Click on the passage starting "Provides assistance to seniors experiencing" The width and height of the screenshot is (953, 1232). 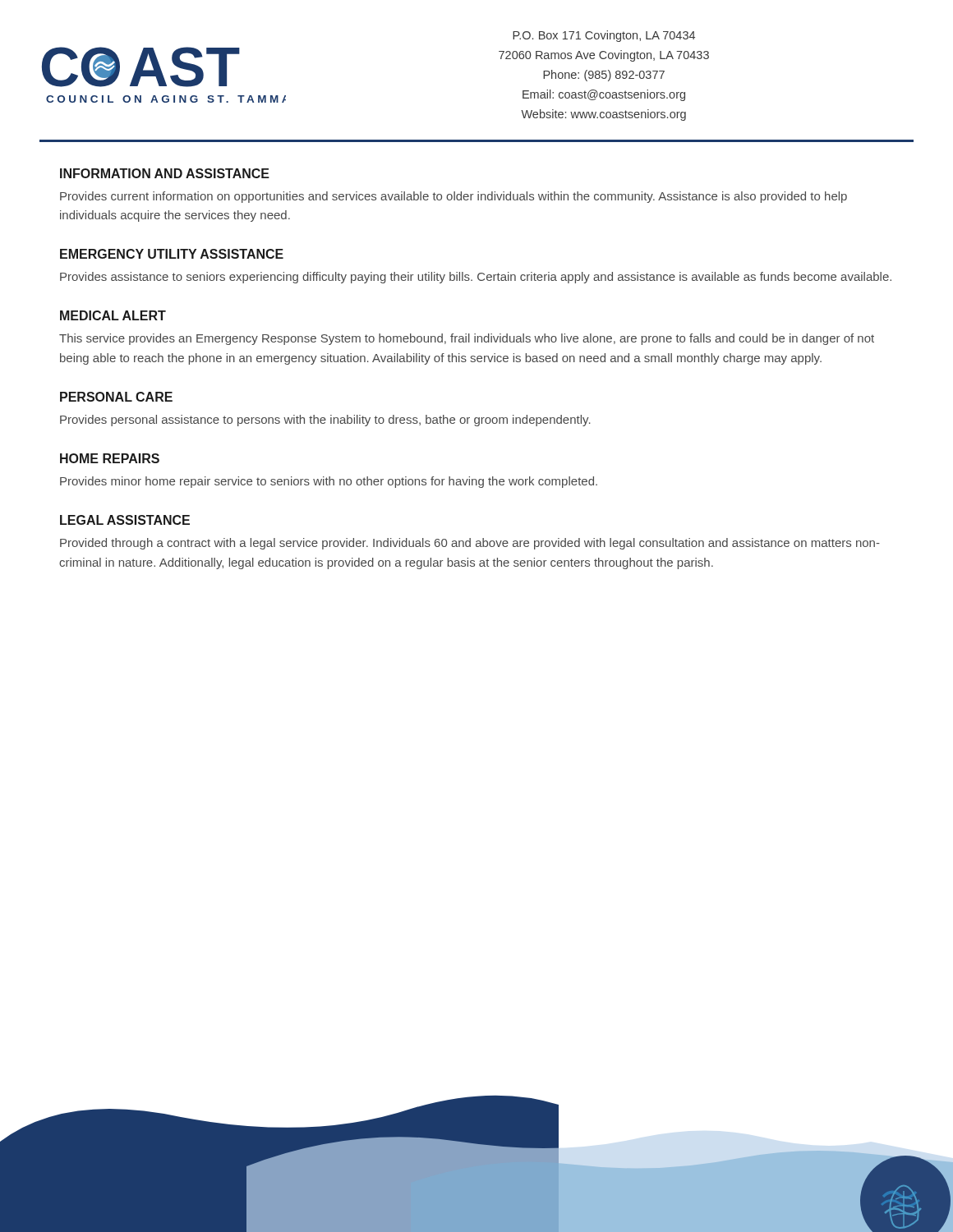click(x=476, y=276)
